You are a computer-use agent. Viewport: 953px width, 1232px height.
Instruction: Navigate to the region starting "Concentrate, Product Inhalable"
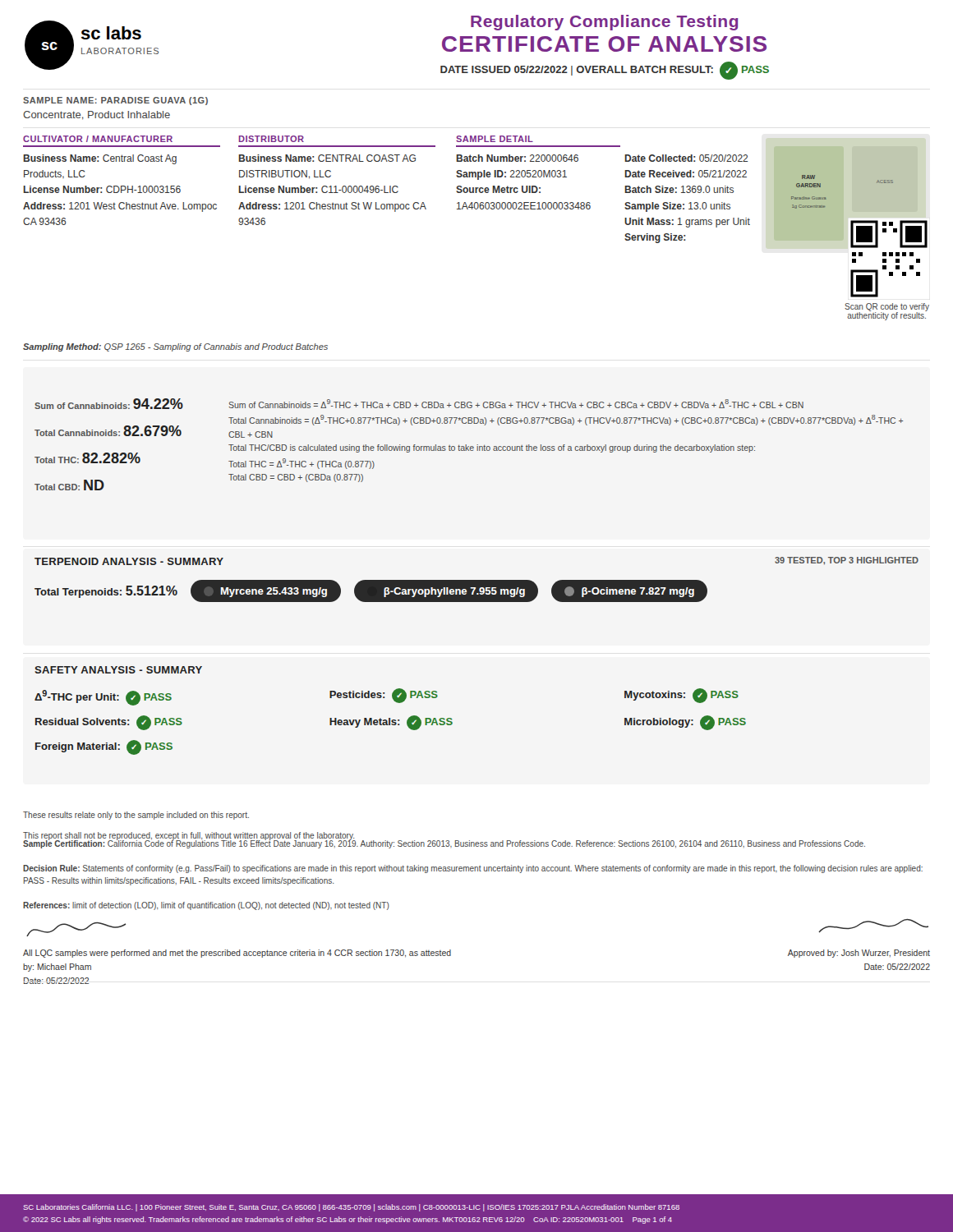[x=97, y=115]
